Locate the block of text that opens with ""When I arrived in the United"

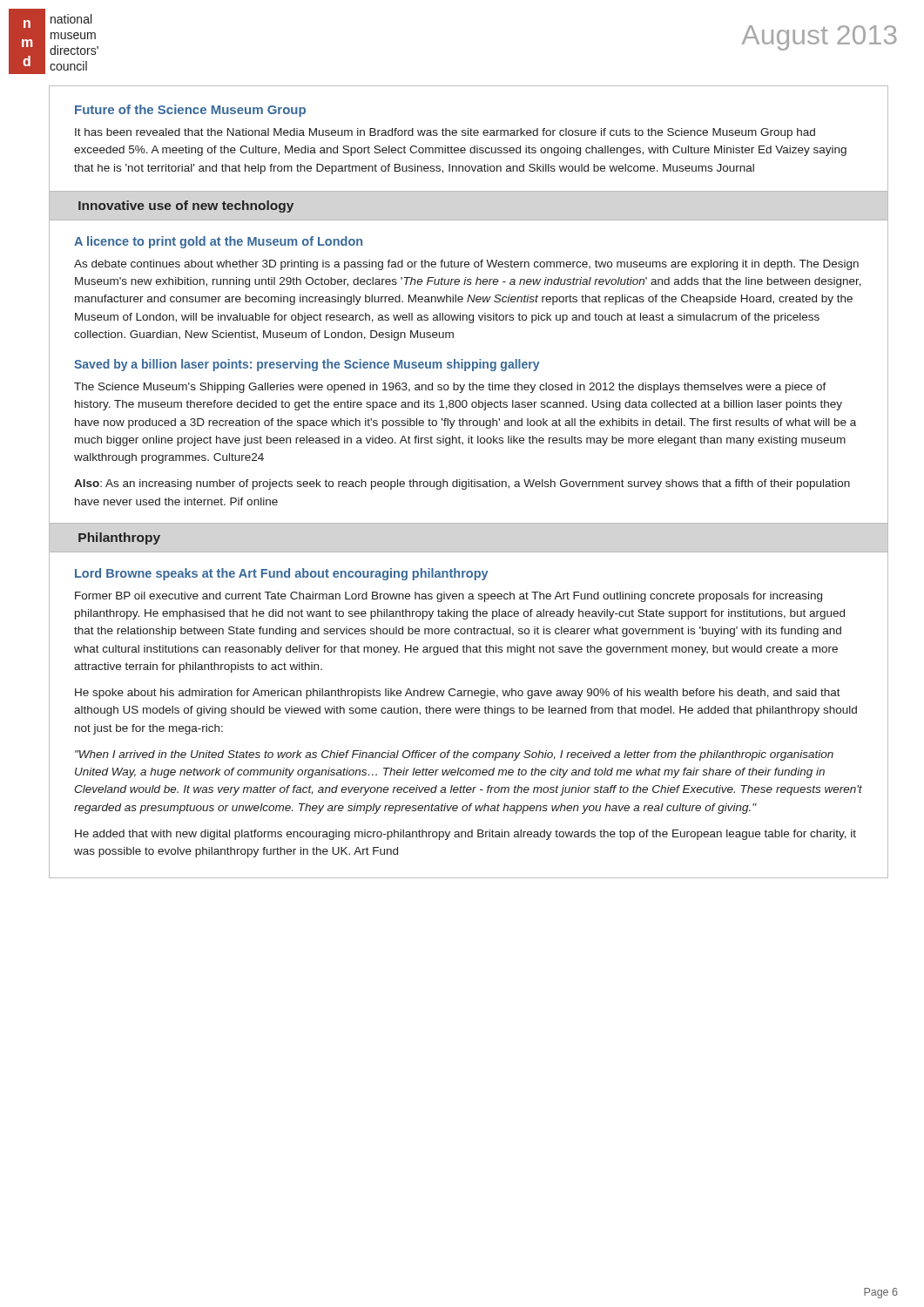468,780
